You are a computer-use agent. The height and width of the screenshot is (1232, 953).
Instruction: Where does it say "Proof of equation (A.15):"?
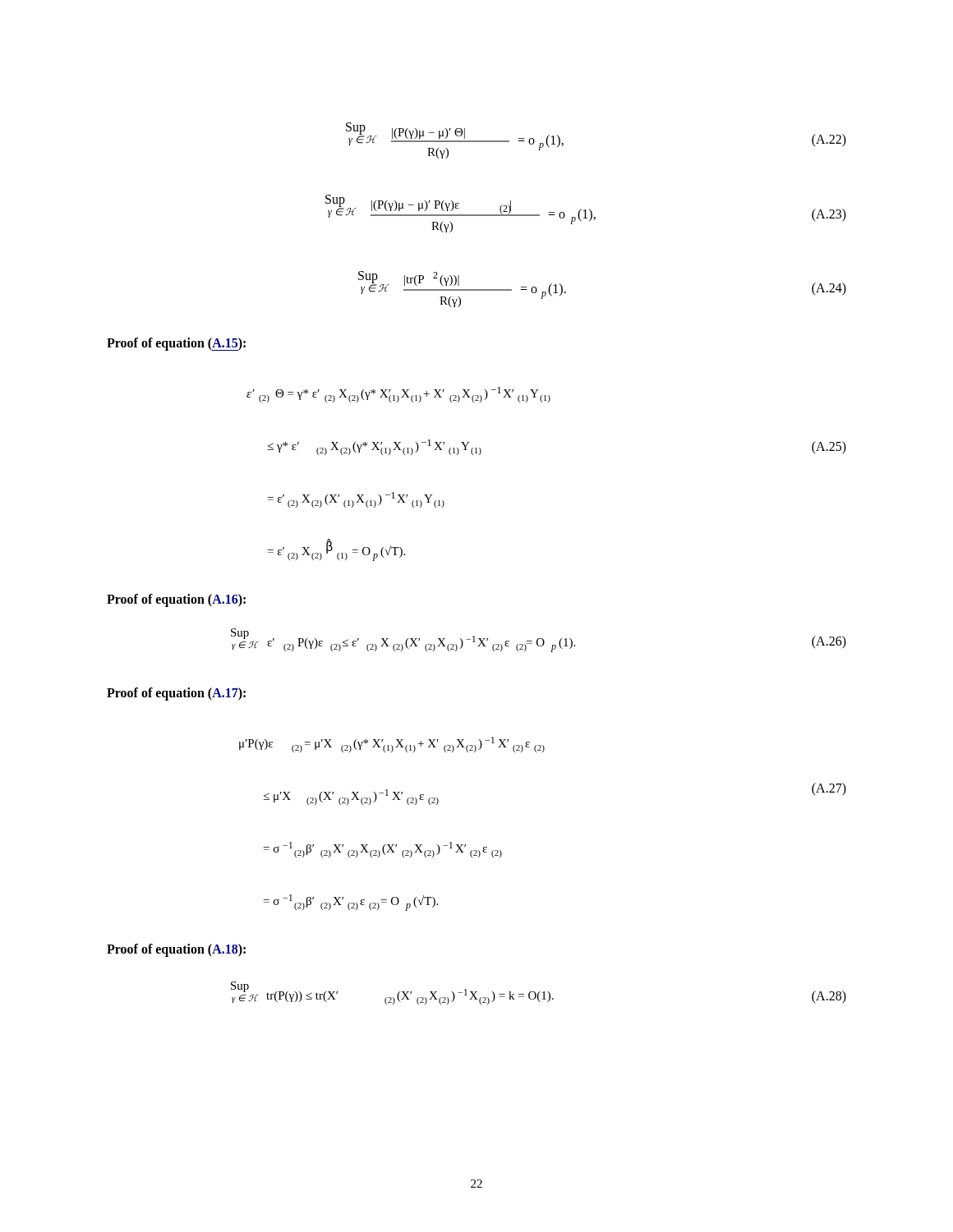coord(177,343)
